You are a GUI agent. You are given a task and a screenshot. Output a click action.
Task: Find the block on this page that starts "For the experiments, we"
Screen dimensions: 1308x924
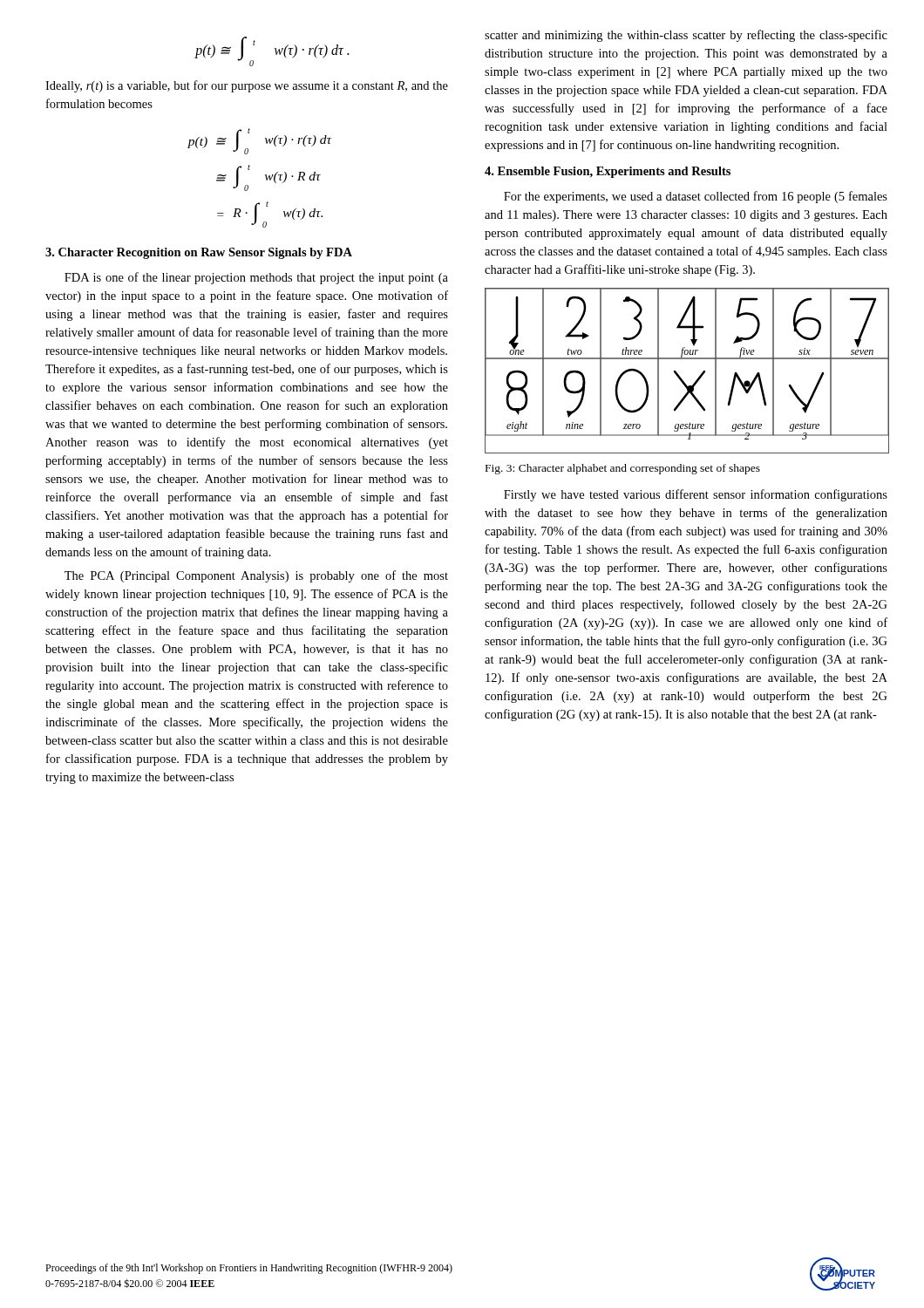[x=686, y=233]
